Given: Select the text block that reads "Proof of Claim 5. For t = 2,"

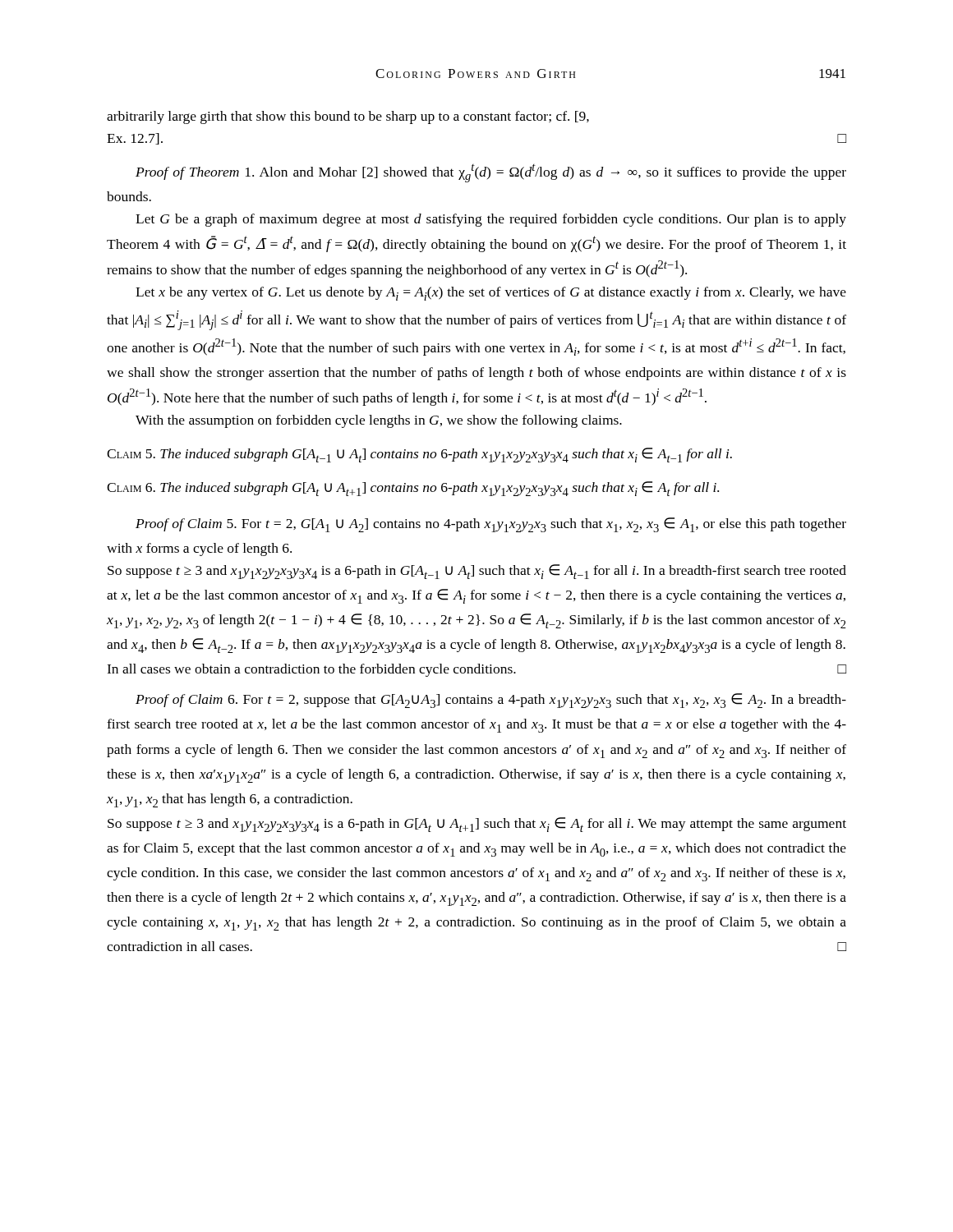Looking at the screenshot, I should pos(476,535).
